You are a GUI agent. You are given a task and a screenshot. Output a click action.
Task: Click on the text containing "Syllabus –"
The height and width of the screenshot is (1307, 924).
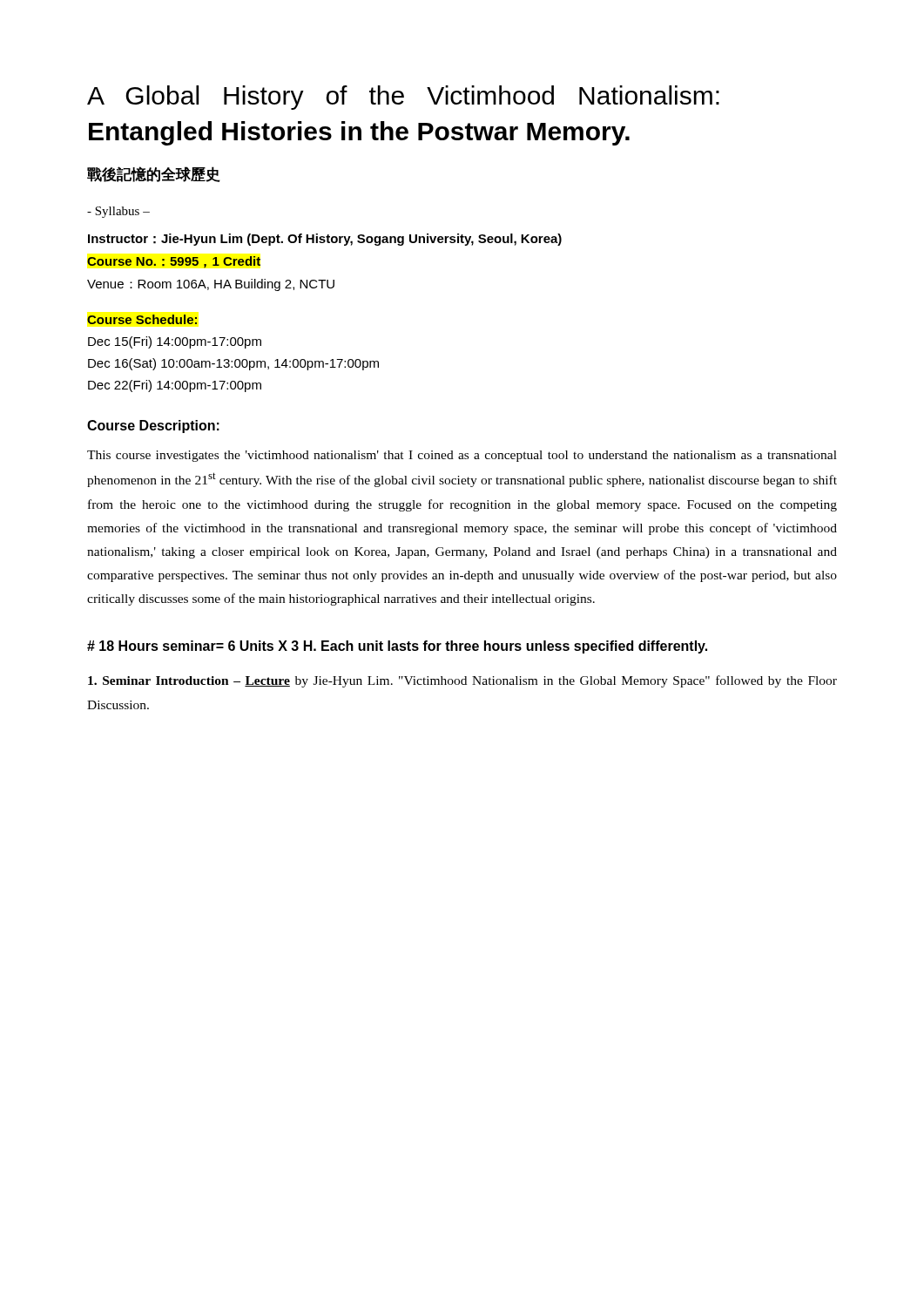tap(118, 211)
